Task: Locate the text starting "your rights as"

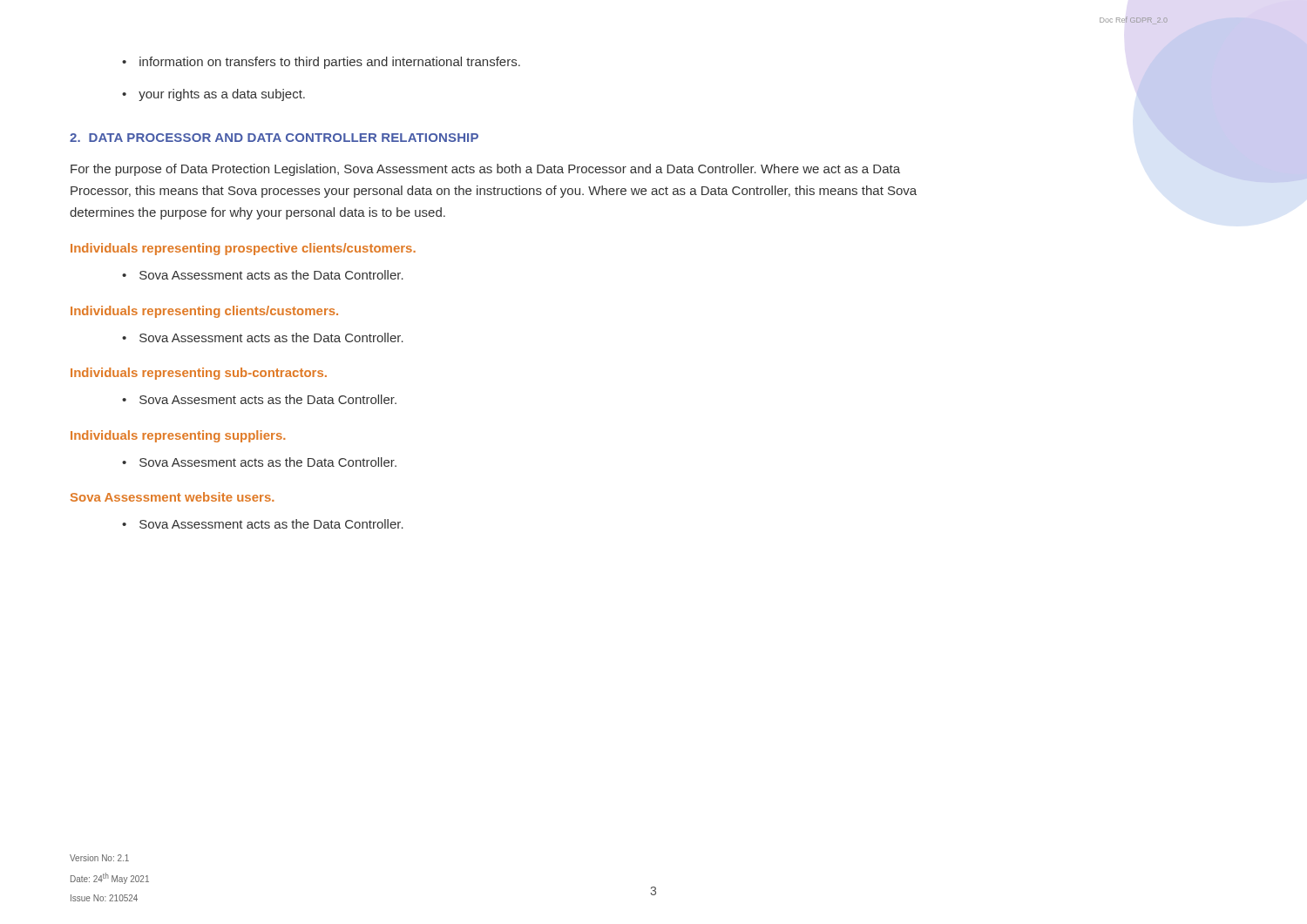Action: coord(222,93)
